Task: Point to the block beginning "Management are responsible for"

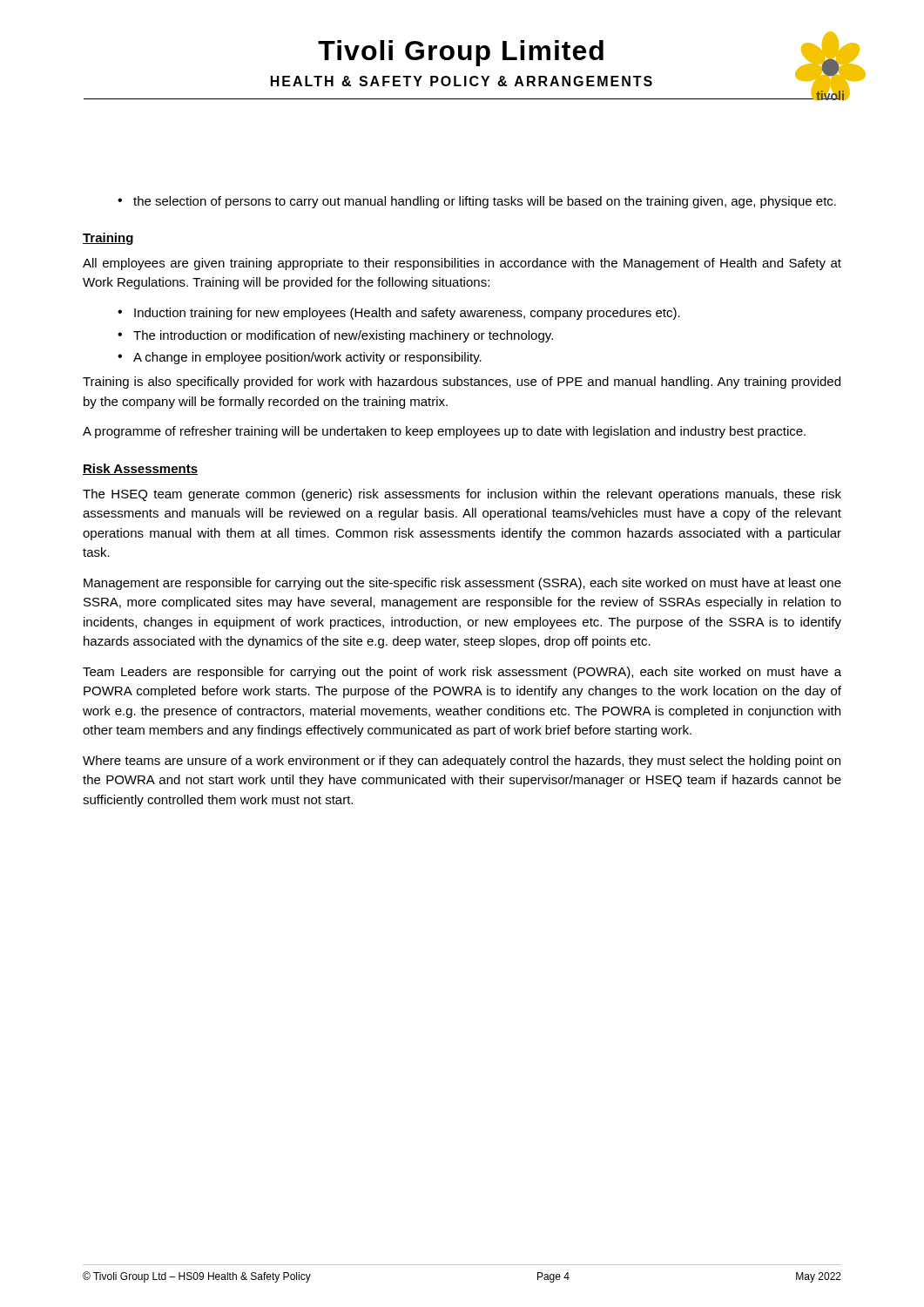Action: point(462,611)
